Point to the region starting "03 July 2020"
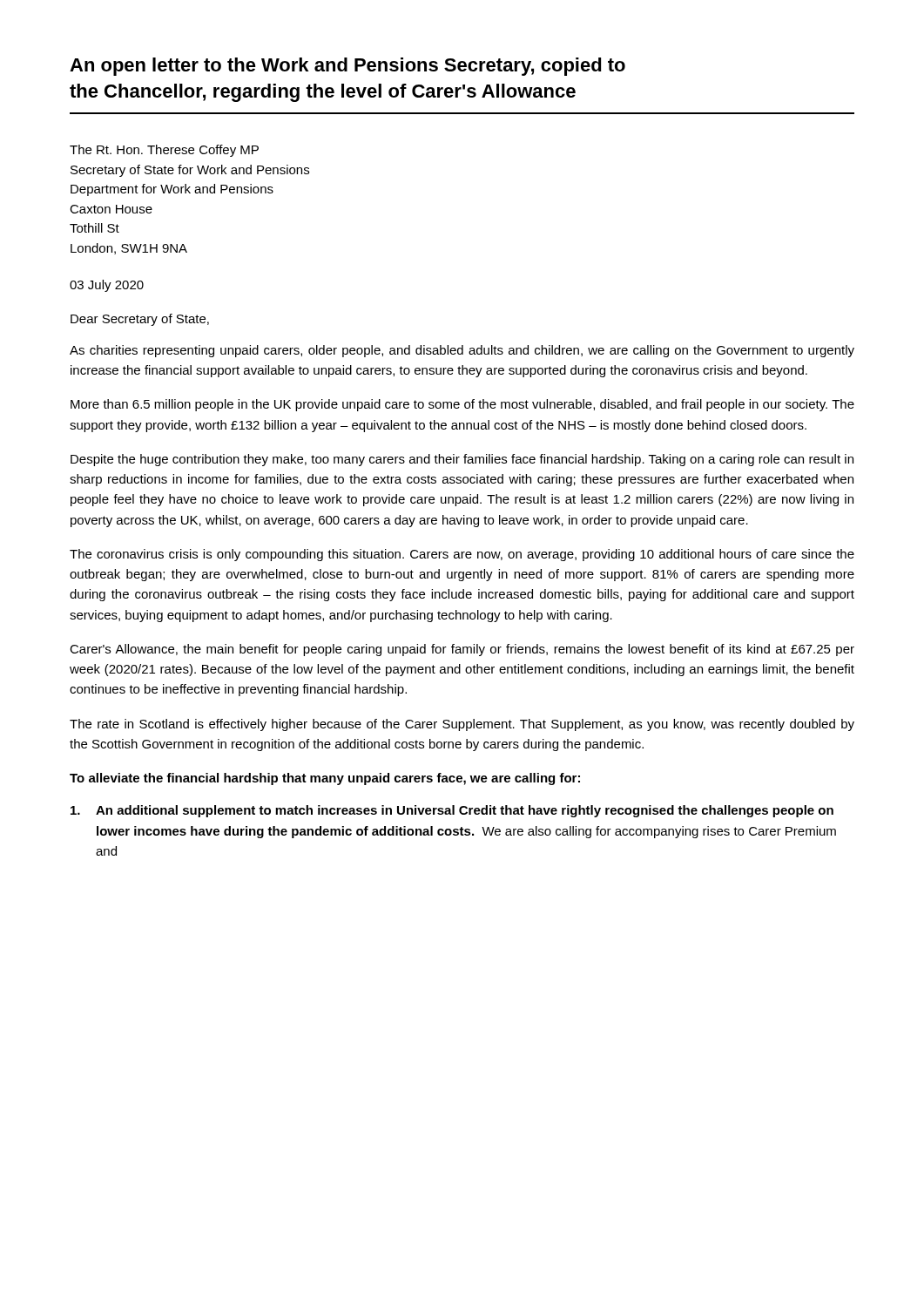This screenshot has width=924, height=1307. pos(107,285)
